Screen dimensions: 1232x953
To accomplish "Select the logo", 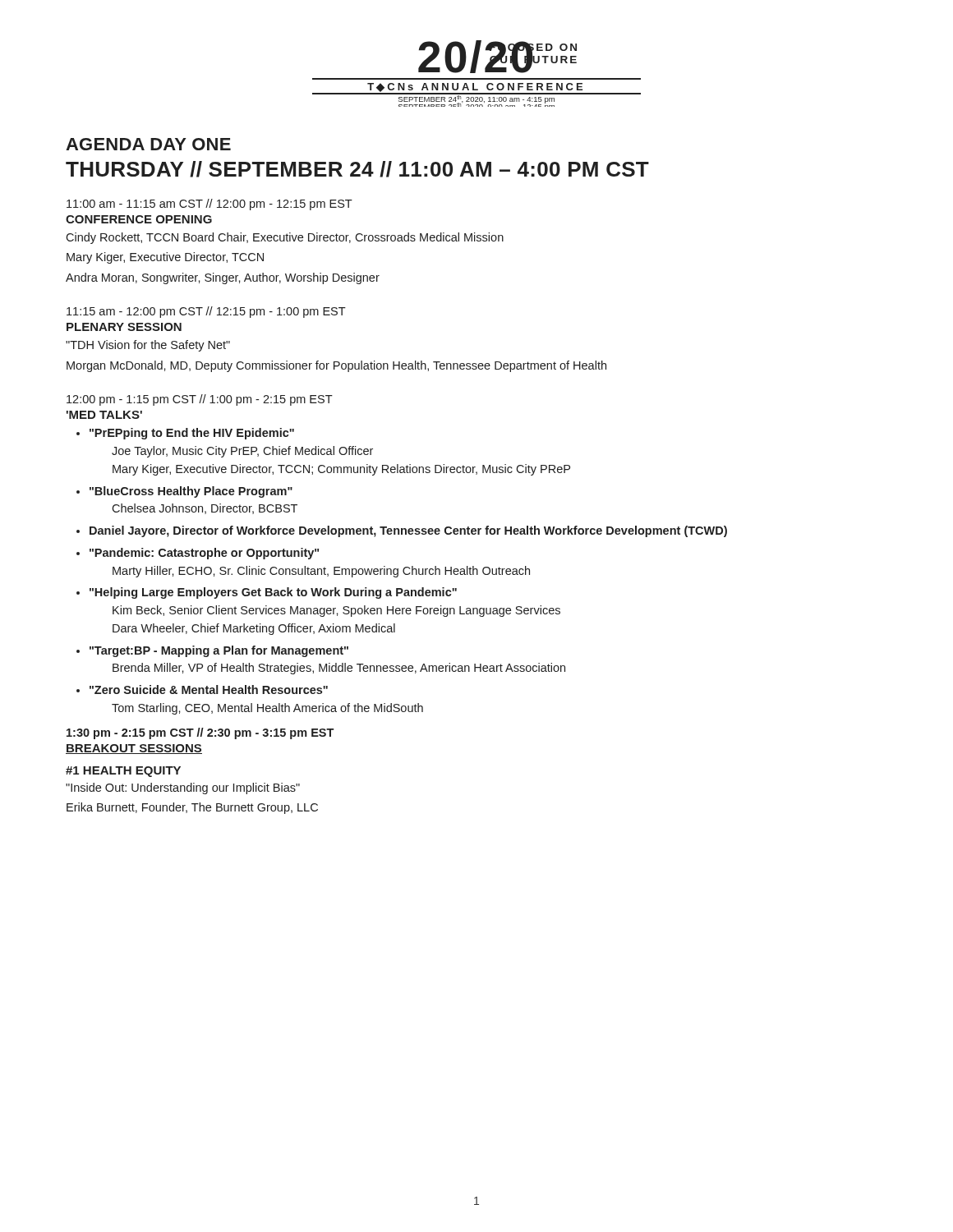I will [476, 71].
